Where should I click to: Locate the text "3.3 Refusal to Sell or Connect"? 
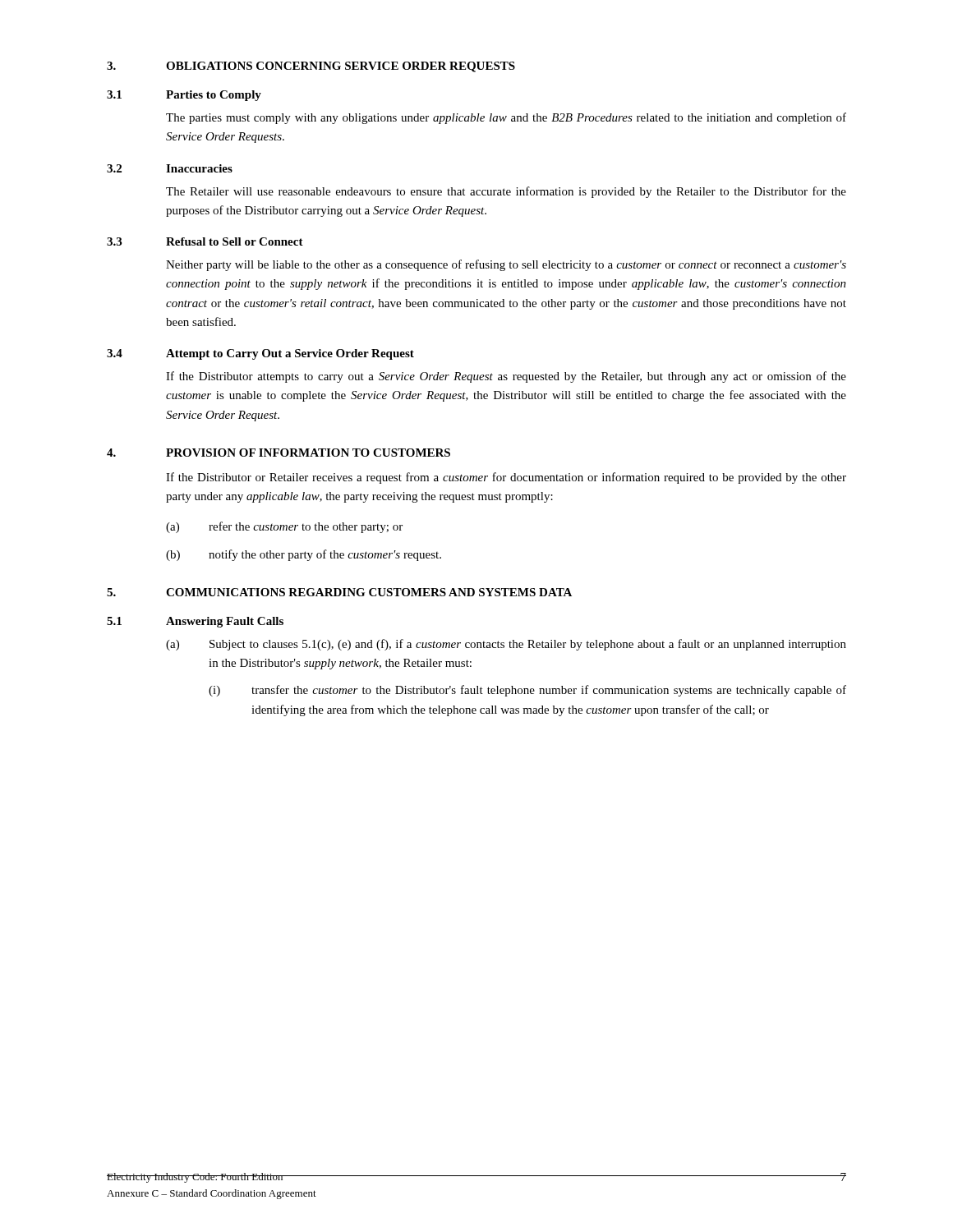205,242
